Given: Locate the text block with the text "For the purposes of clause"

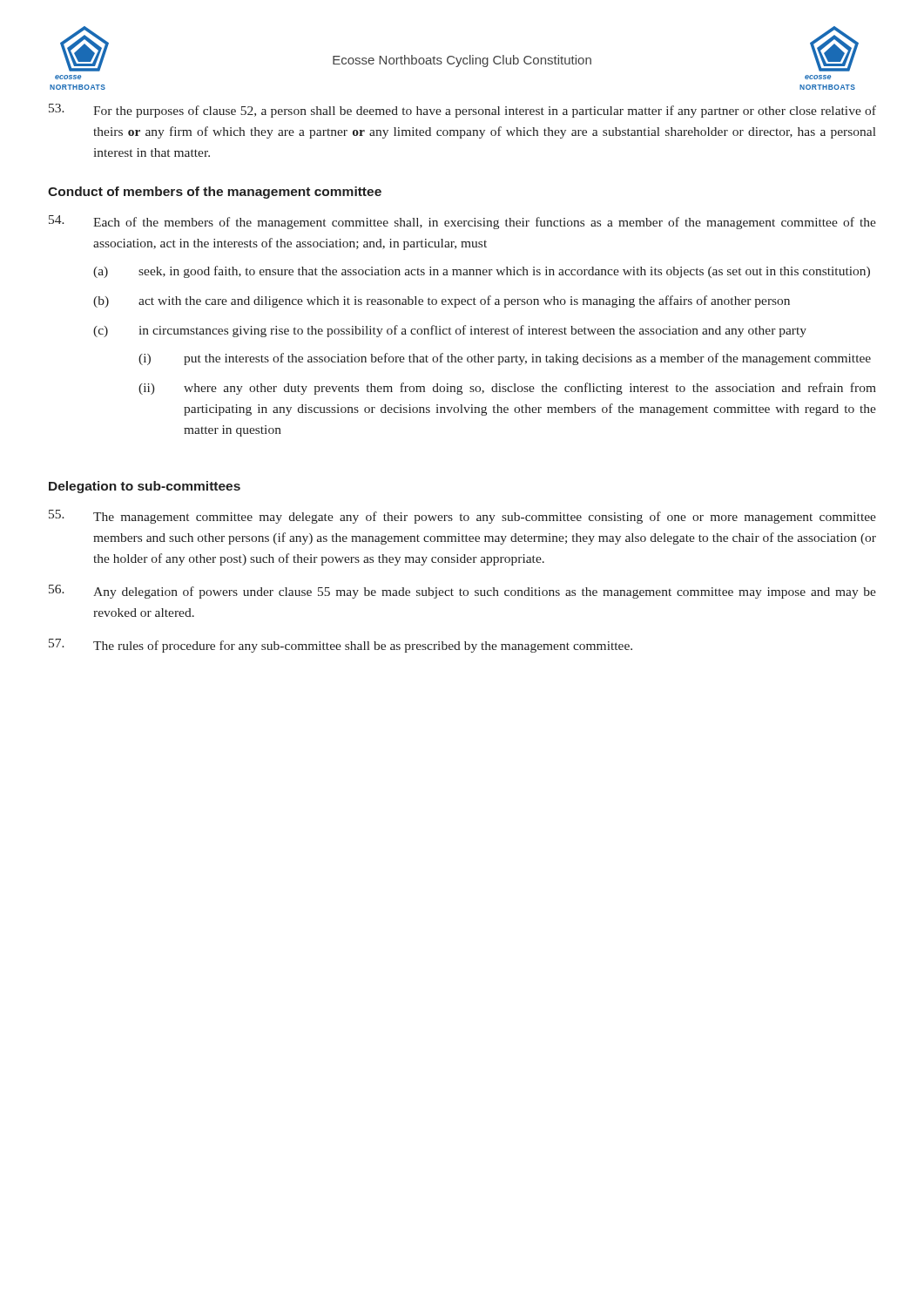Looking at the screenshot, I should click(x=462, y=132).
